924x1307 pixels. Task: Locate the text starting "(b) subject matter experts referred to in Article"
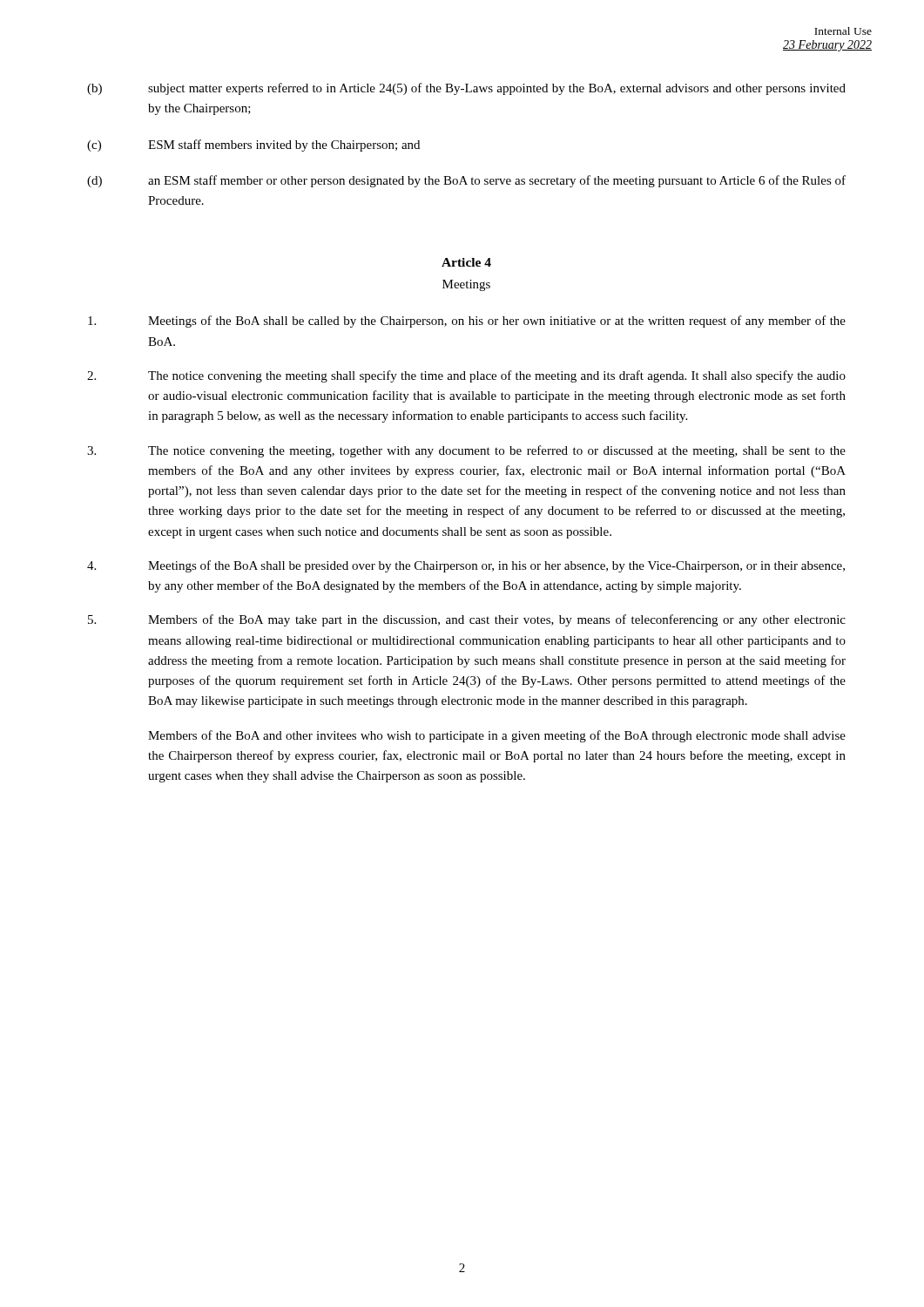pyautogui.click(x=466, y=99)
